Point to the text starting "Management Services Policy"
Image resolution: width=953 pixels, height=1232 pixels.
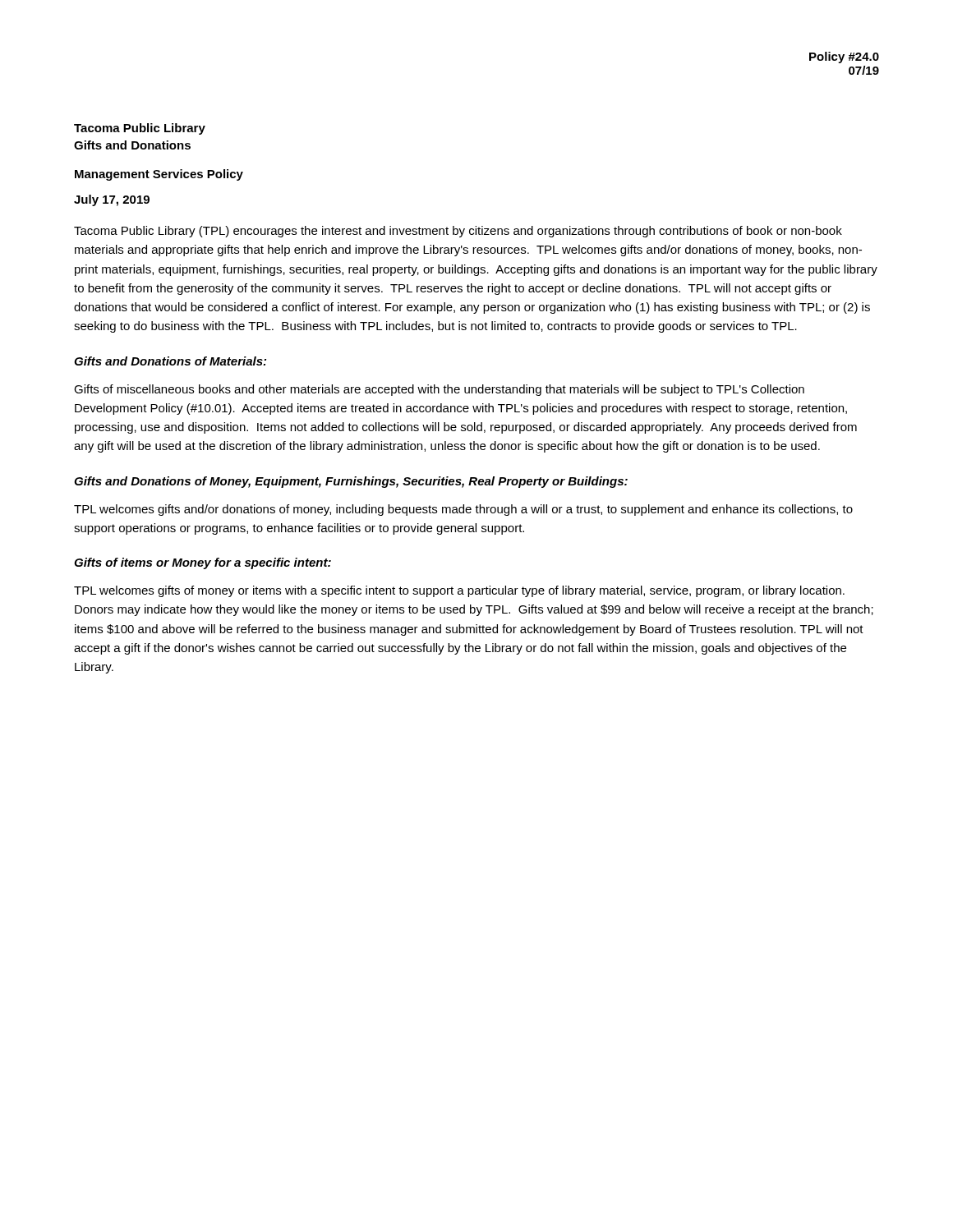(159, 174)
